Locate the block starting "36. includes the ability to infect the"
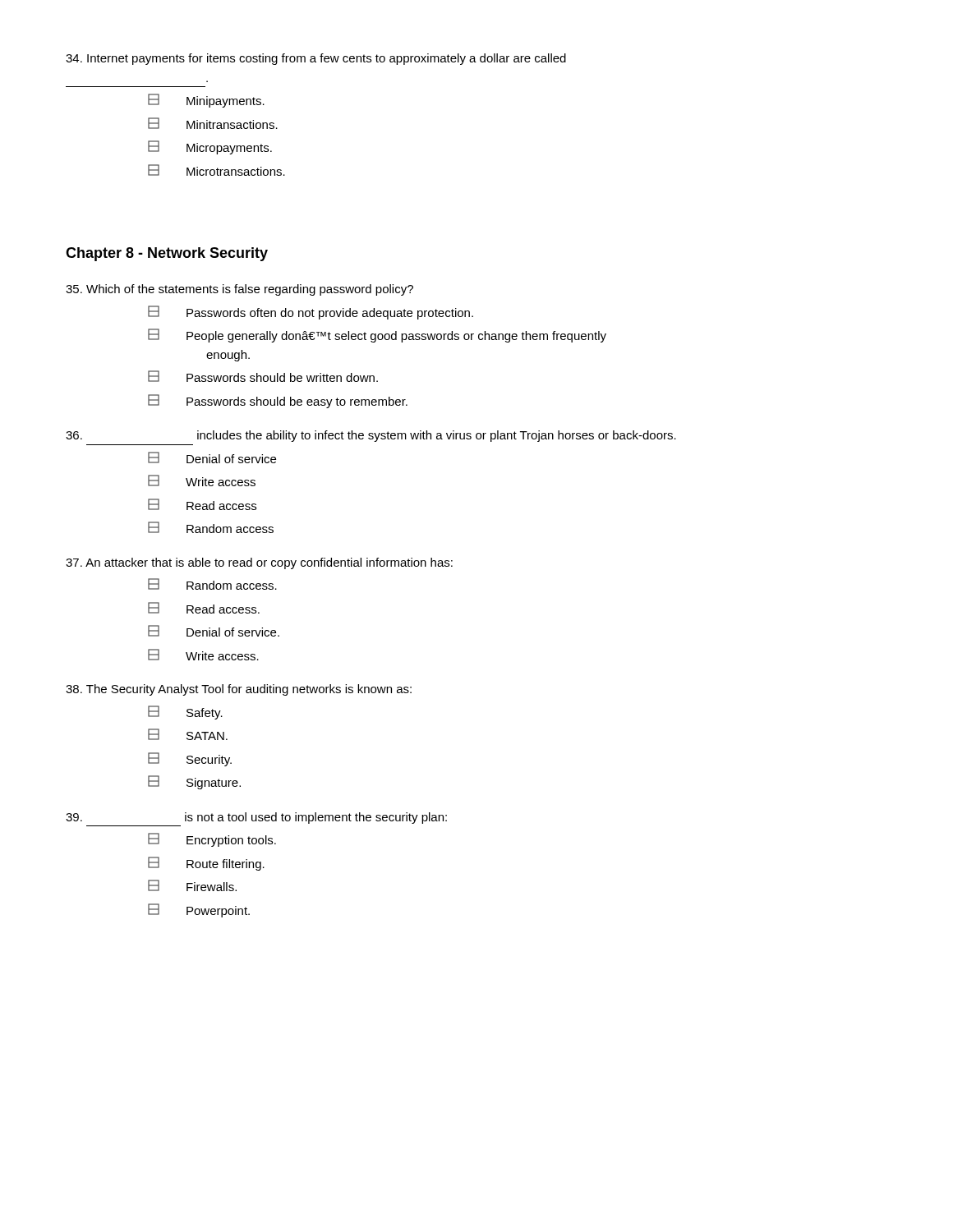 coord(371,436)
